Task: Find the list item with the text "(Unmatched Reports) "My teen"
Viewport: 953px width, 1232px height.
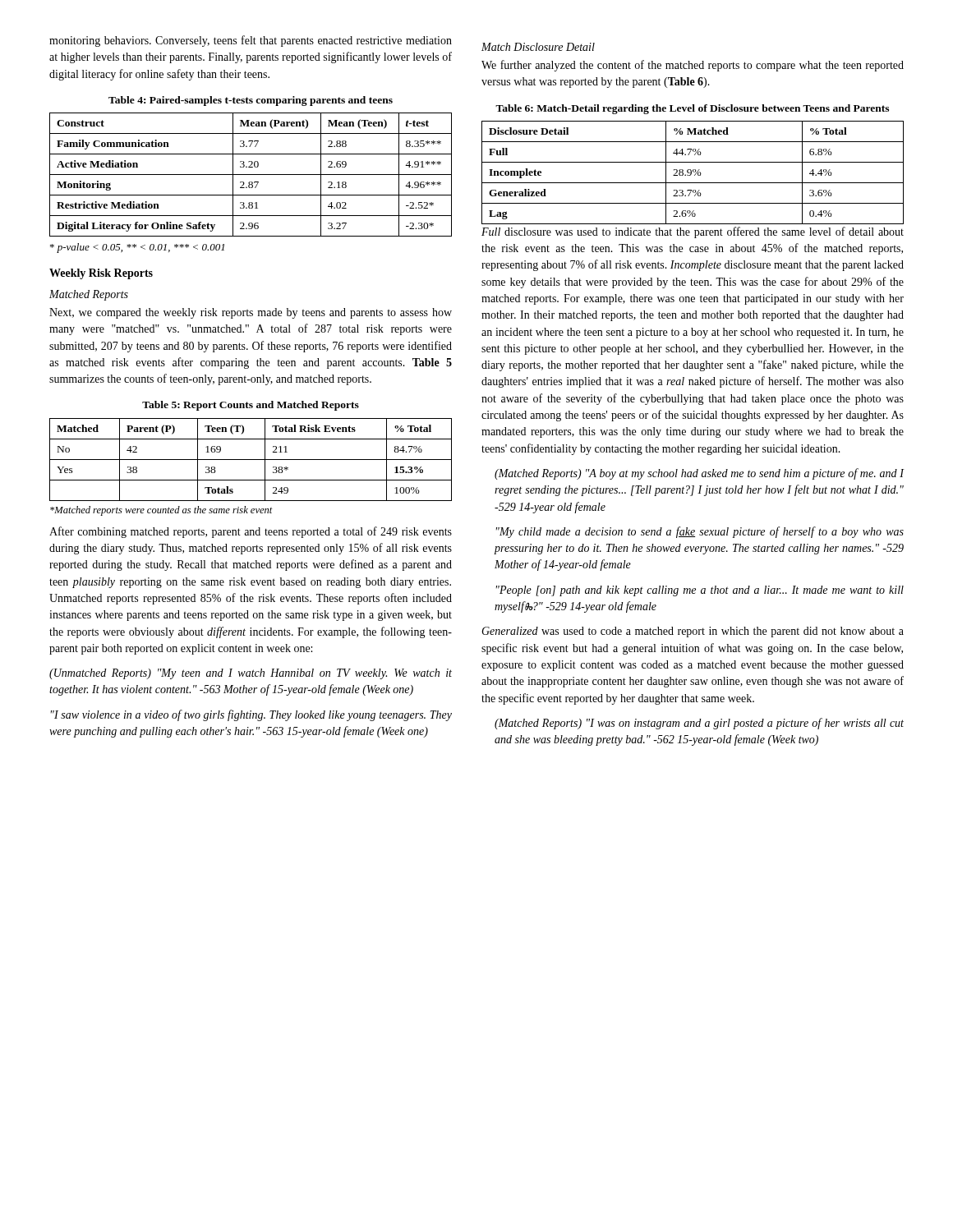Action: point(251,682)
